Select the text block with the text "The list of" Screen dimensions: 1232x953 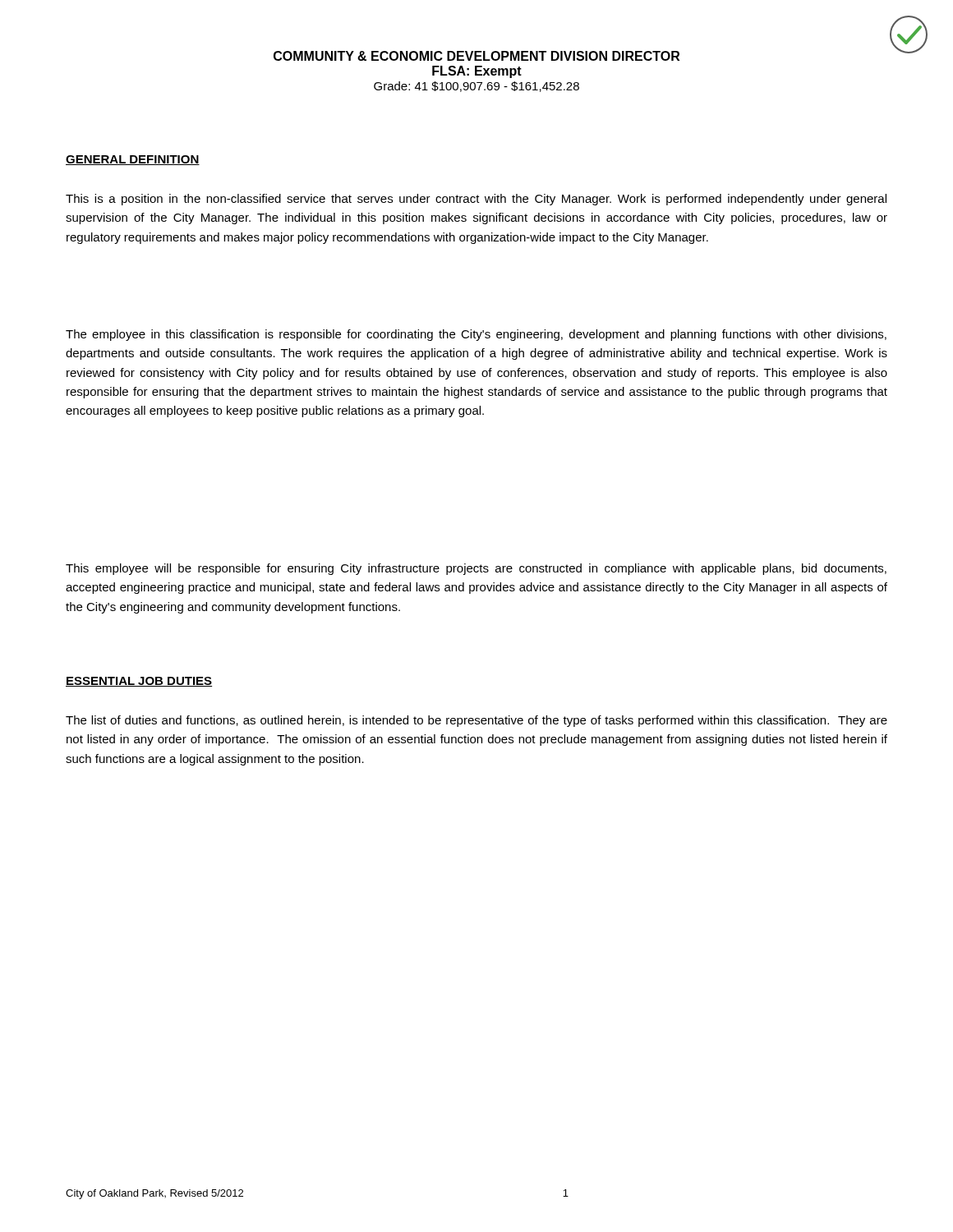click(x=476, y=739)
